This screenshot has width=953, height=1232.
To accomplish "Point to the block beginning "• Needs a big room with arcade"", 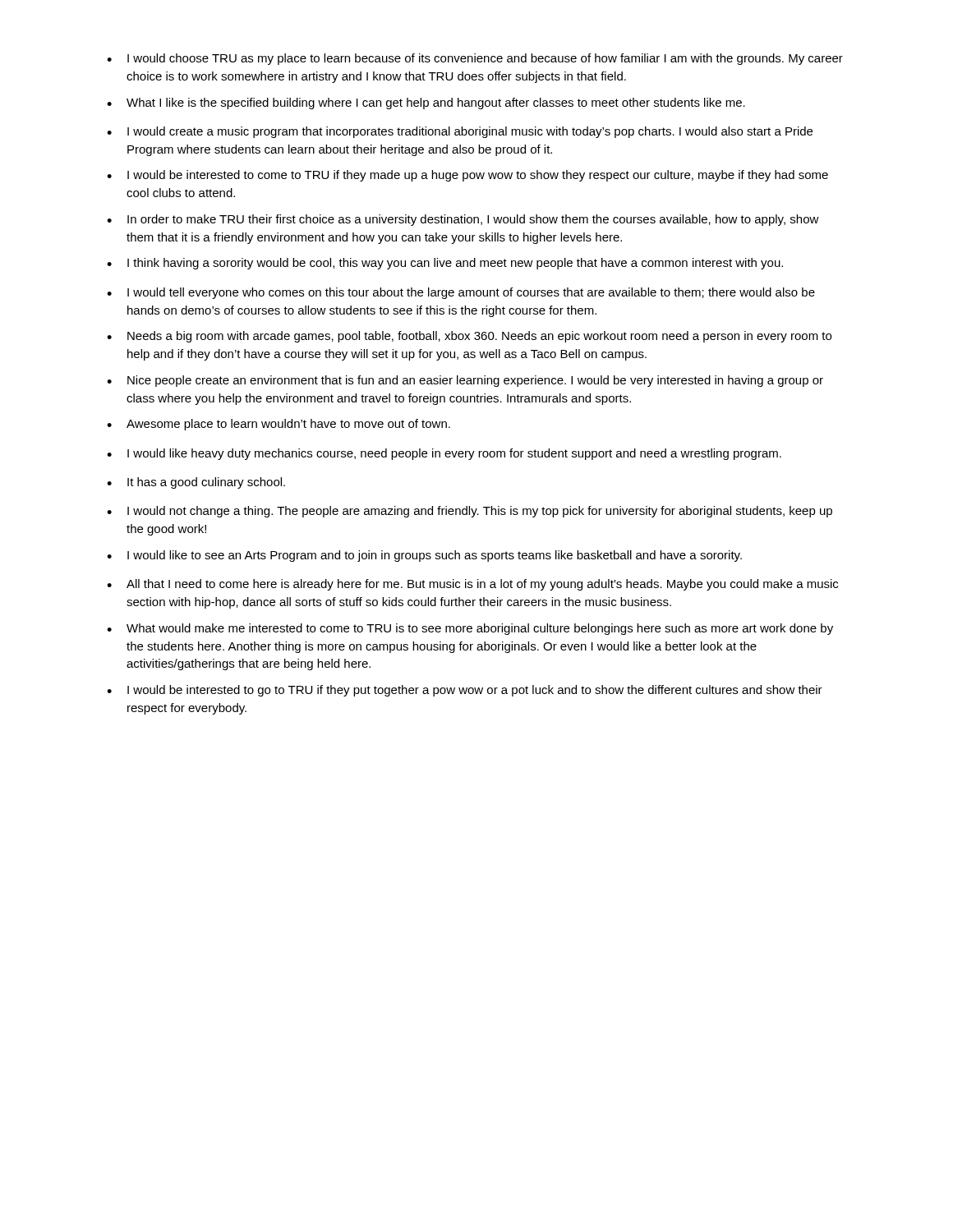I will click(x=476, y=345).
